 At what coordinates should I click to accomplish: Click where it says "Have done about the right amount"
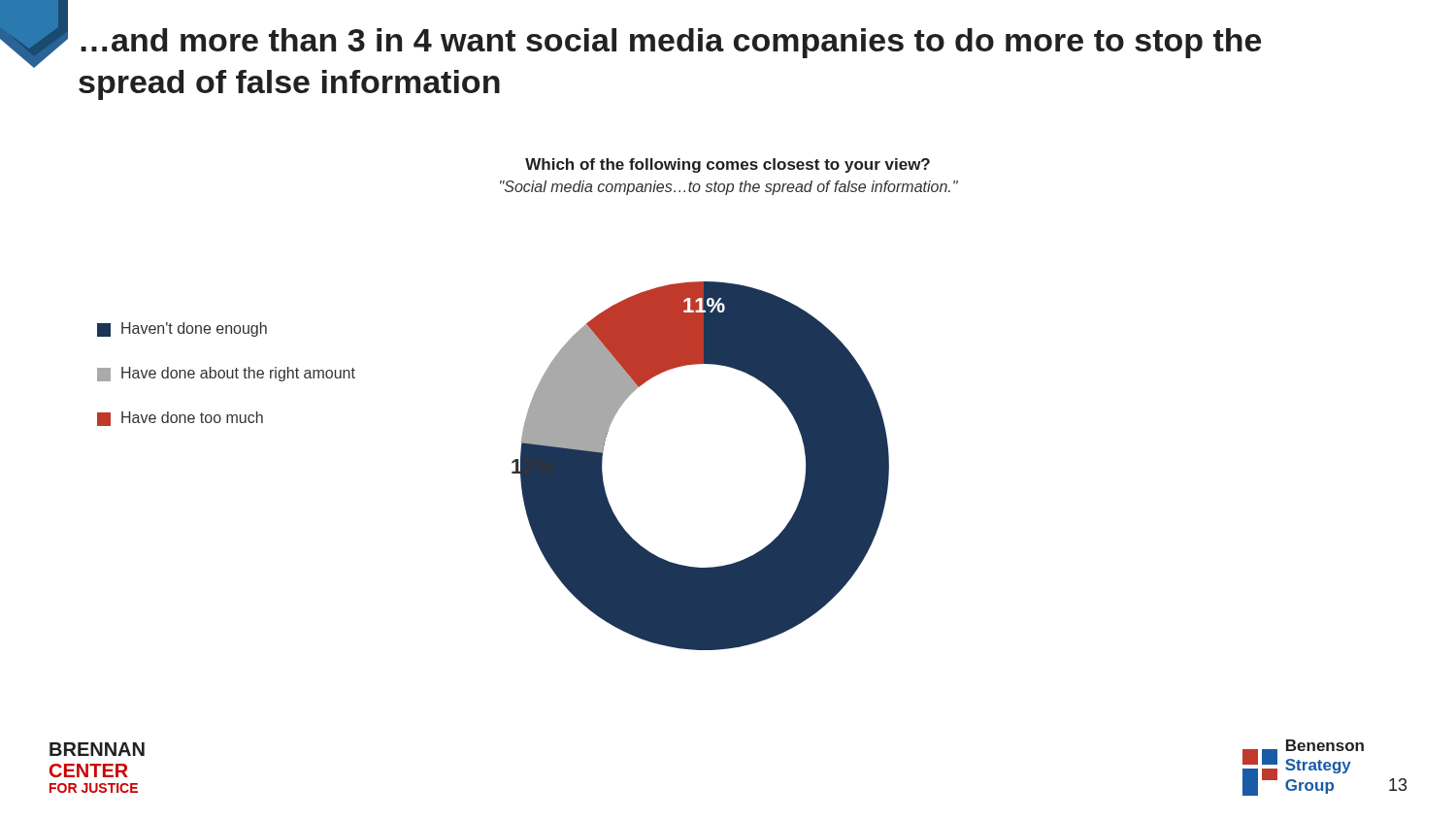pyautogui.click(x=226, y=374)
